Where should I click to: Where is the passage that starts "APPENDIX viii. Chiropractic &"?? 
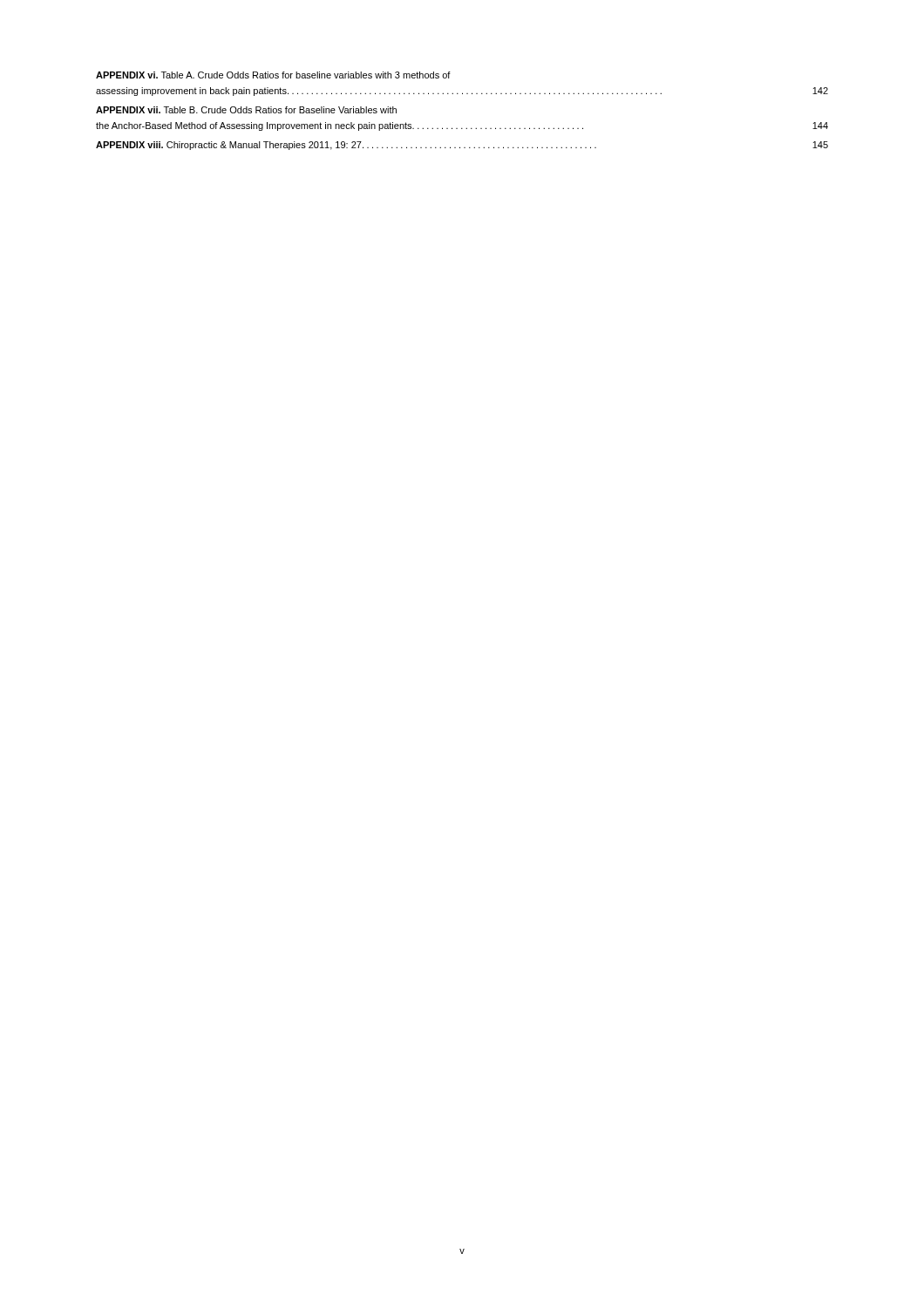pyautogui.click(x=462, y=145)
